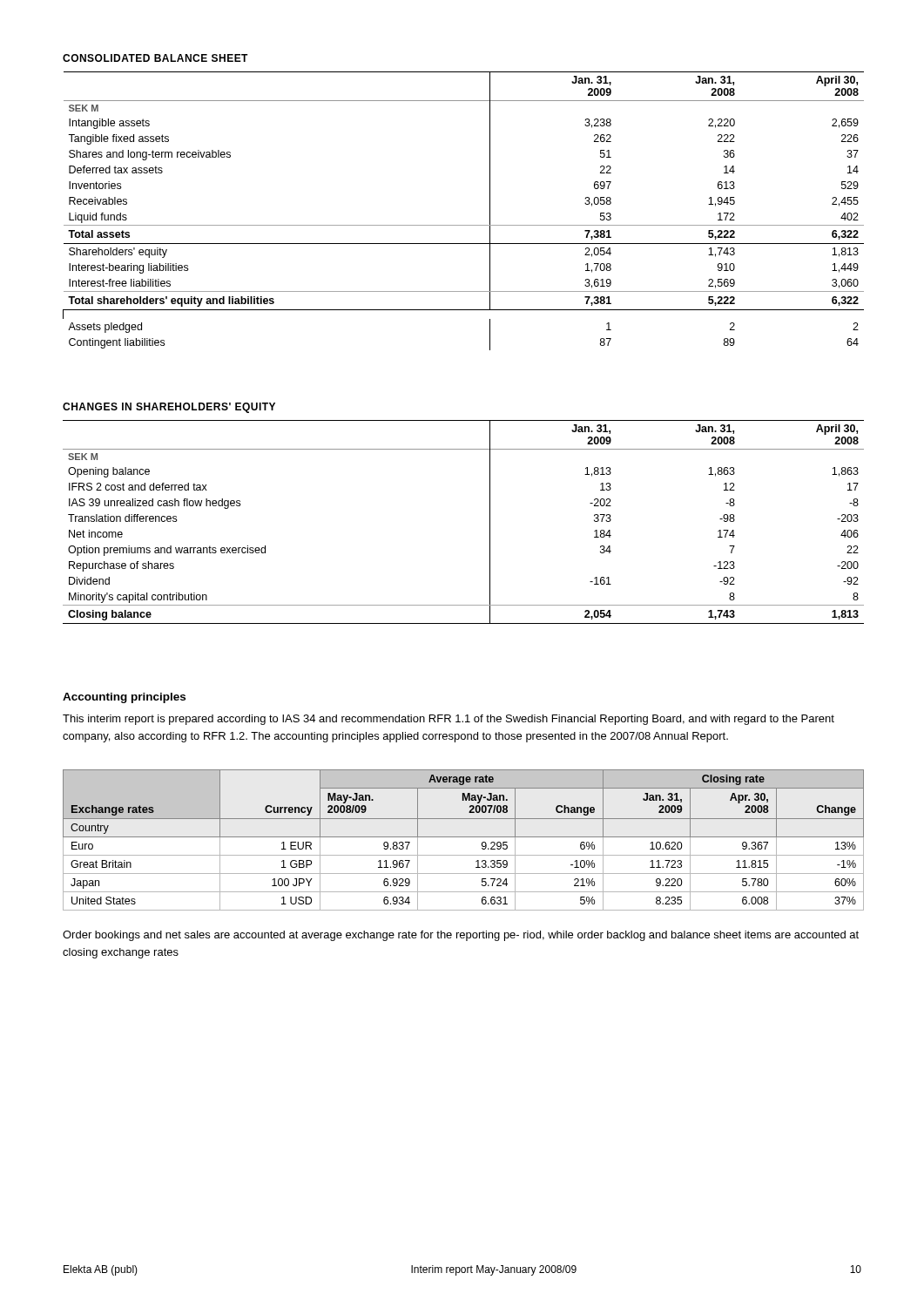Locate the text "CHANGES IN SHAREHOLDERS' EQUITY"
Screen dimensions: 1307x924
click(x=169, y=407)
